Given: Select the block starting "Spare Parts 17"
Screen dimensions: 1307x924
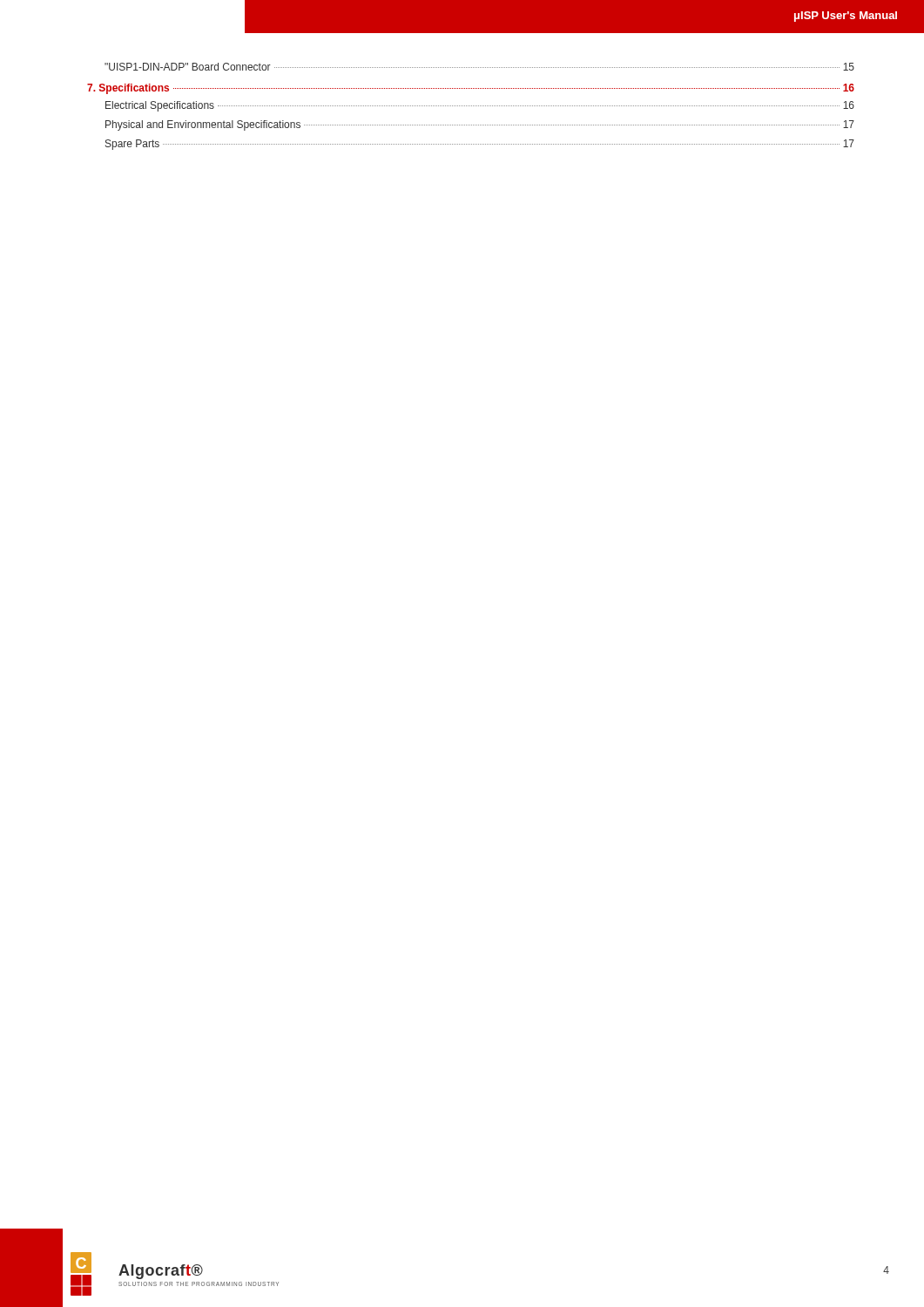Looking at the screenshot, I should (479, 144).
